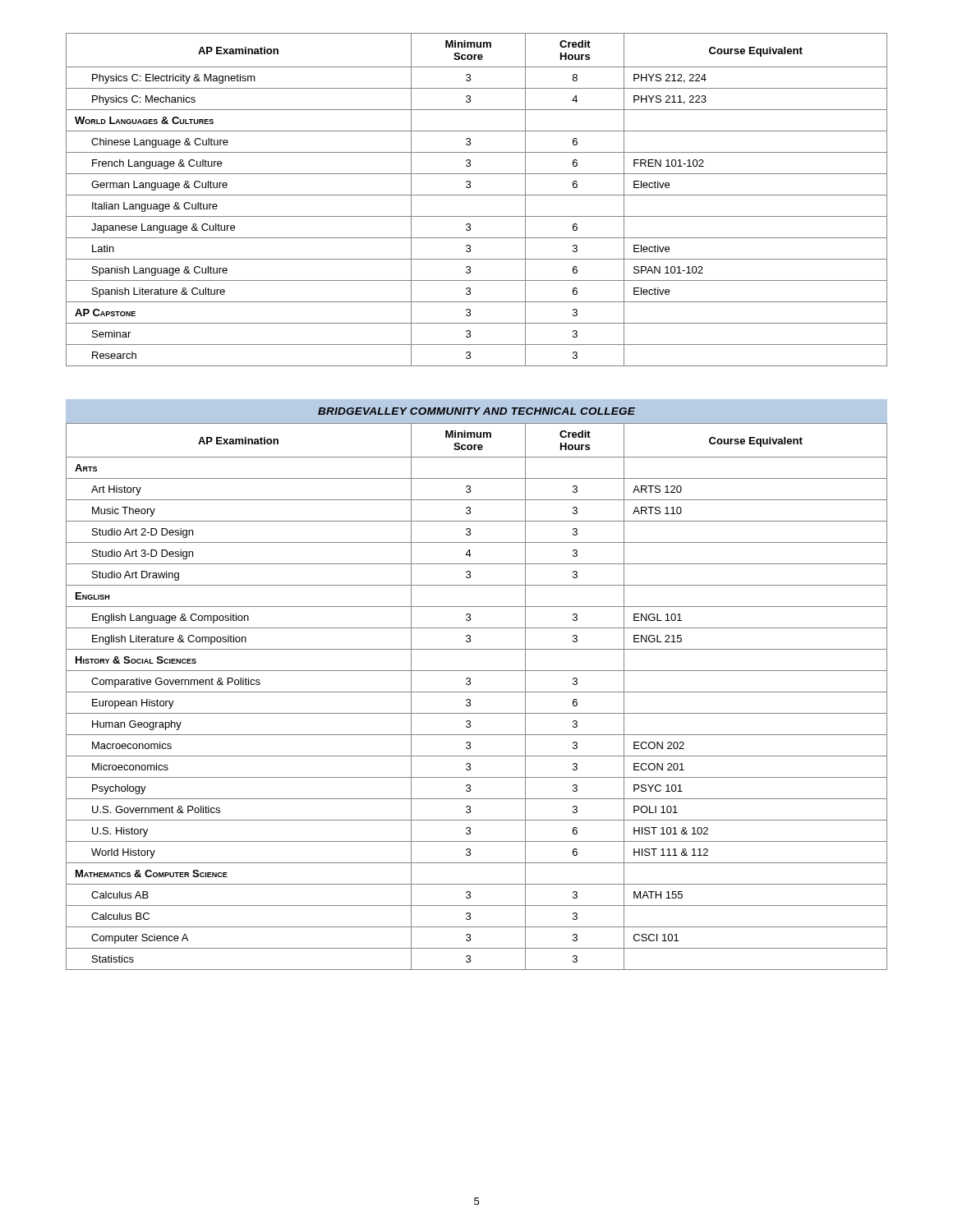Viewport: 953px width, 1232px height.
Task: Select the table that reads "French Language &"
Action: 476,200
